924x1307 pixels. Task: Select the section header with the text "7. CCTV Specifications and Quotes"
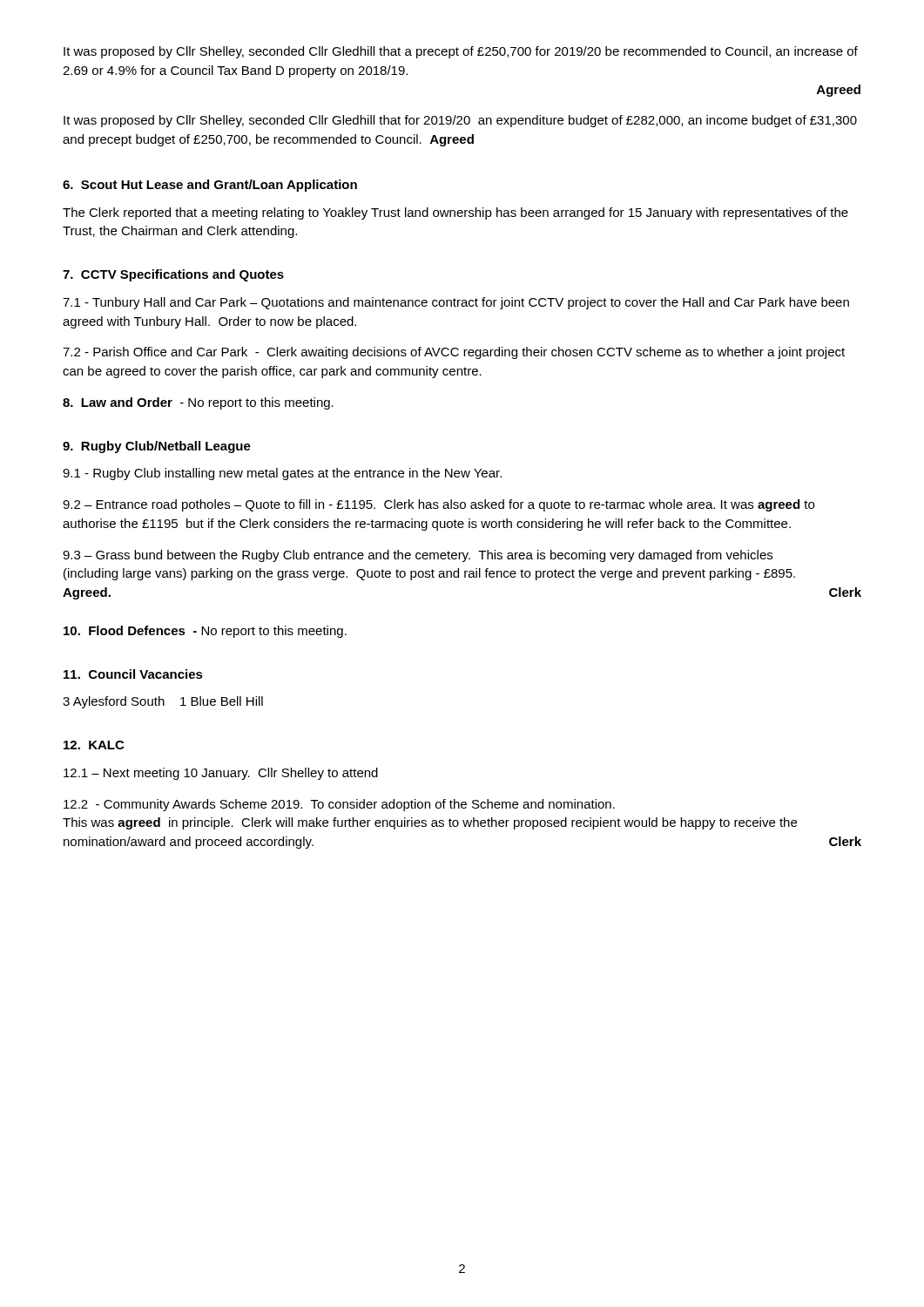[173, 274]
